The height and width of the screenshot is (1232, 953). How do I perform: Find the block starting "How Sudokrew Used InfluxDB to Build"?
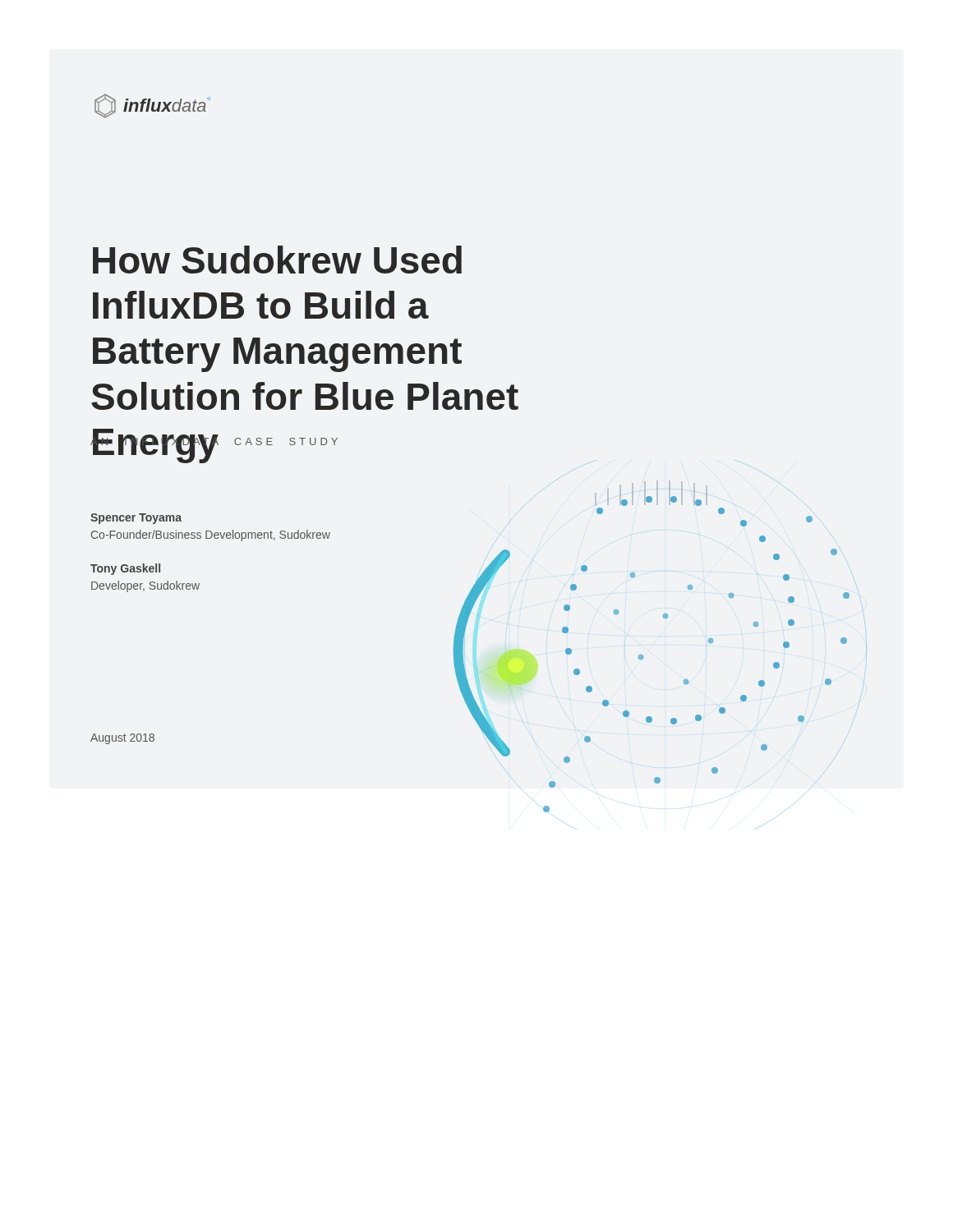click(320, 351)
